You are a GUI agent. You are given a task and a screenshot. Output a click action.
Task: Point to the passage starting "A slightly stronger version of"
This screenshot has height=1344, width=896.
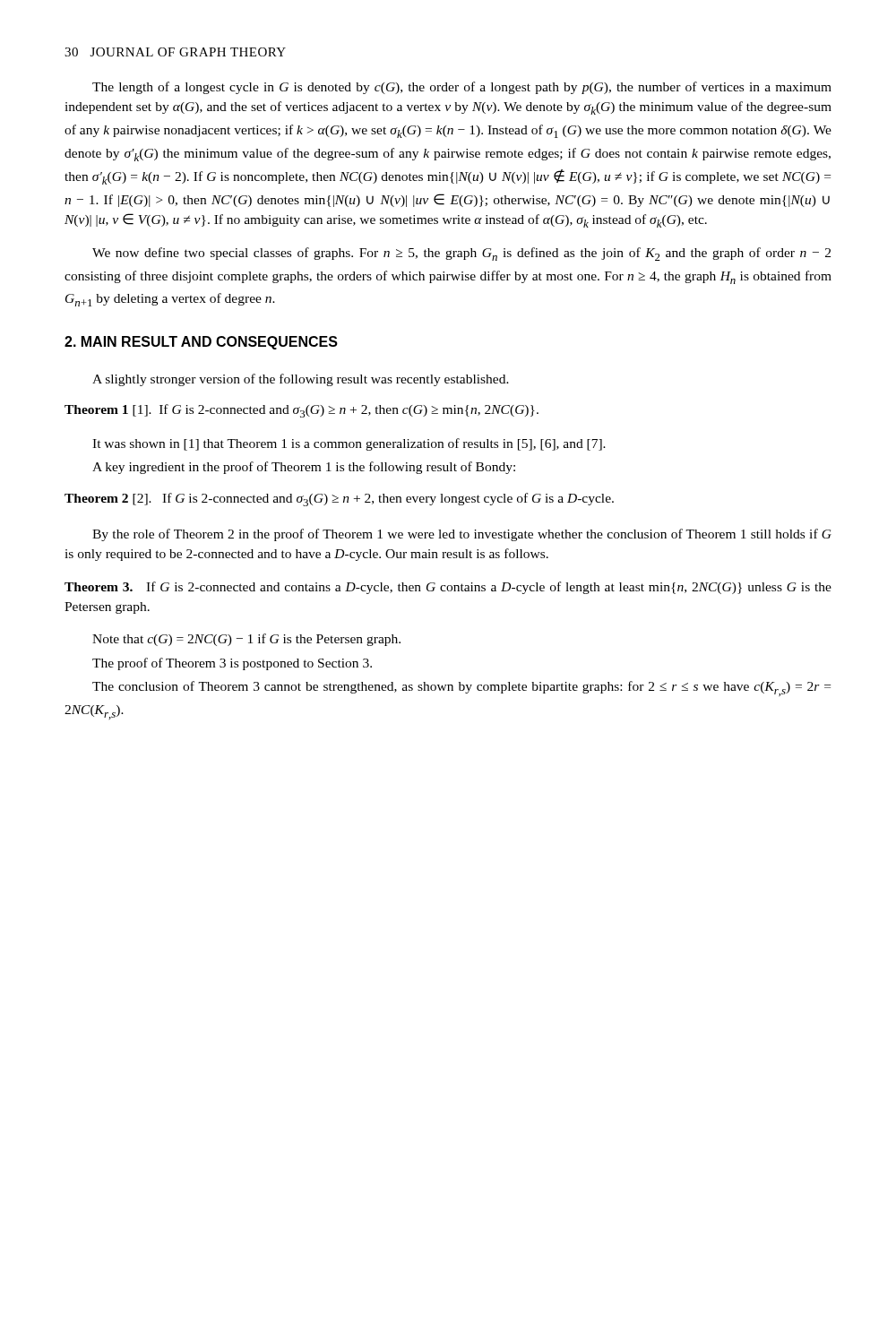[301, 378]
